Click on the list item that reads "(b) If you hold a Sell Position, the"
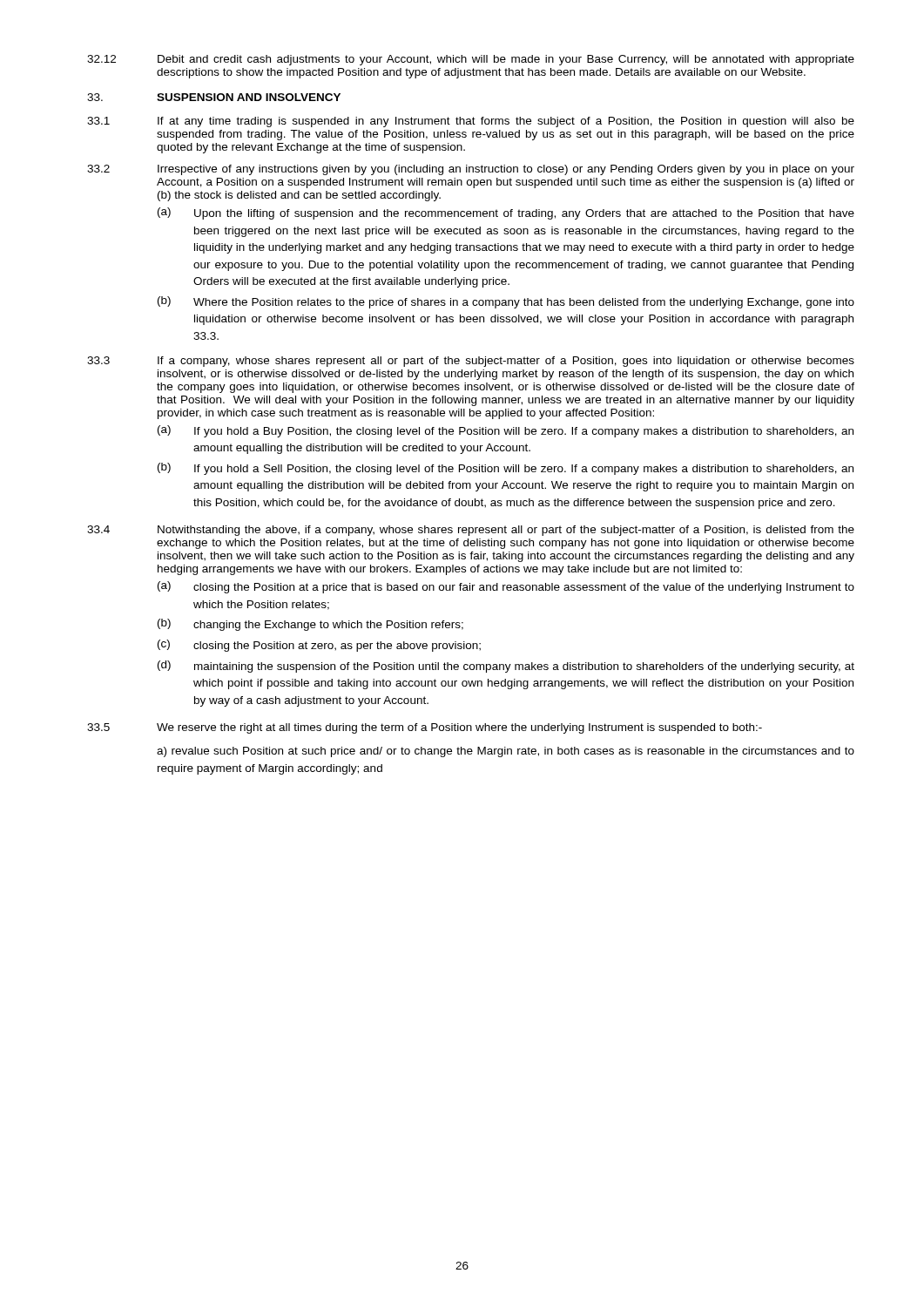This screenshot has width=924, height=1307. 506,485
